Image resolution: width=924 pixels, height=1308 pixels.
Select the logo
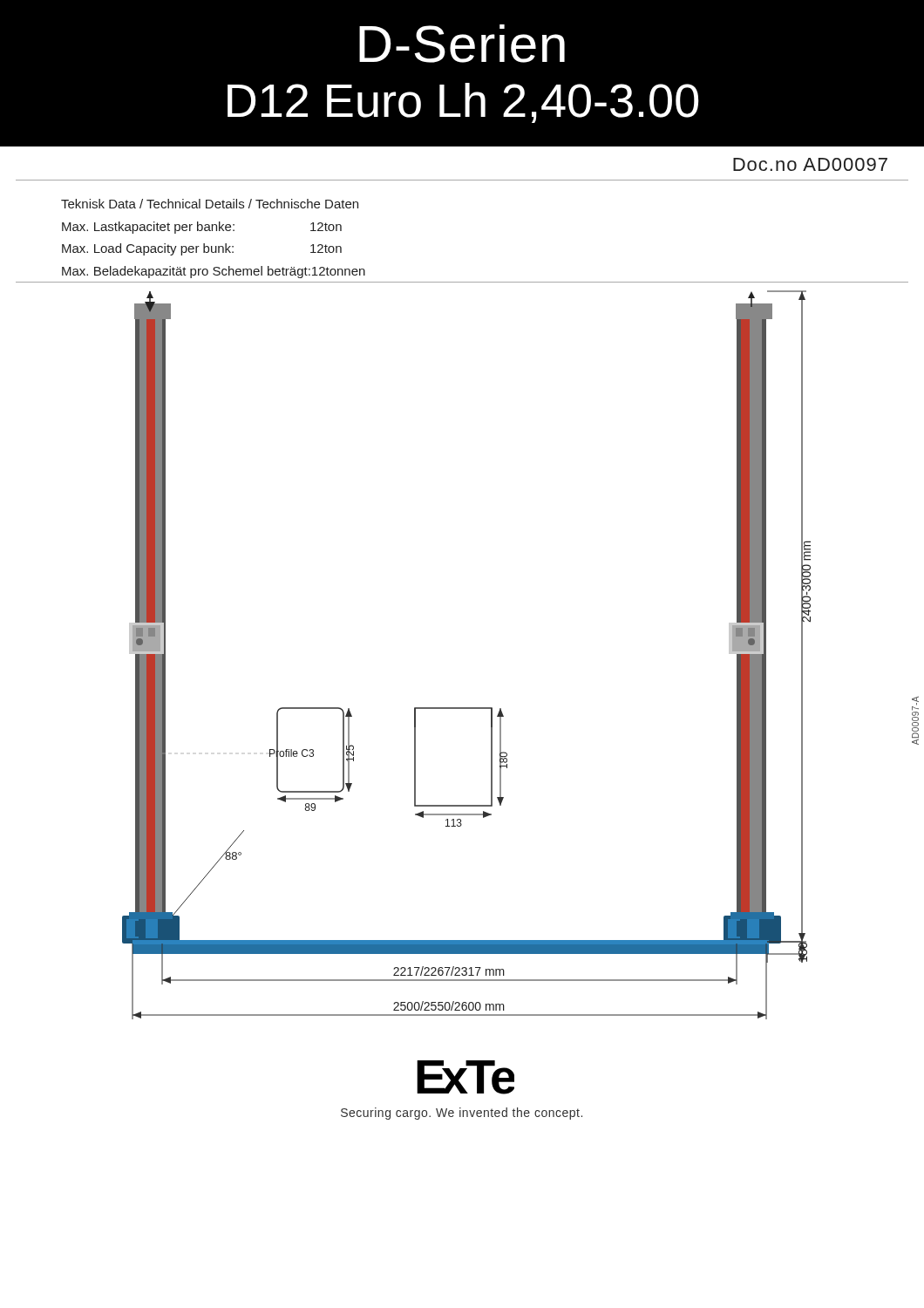pyautogui.click(x=462, y=1081)
